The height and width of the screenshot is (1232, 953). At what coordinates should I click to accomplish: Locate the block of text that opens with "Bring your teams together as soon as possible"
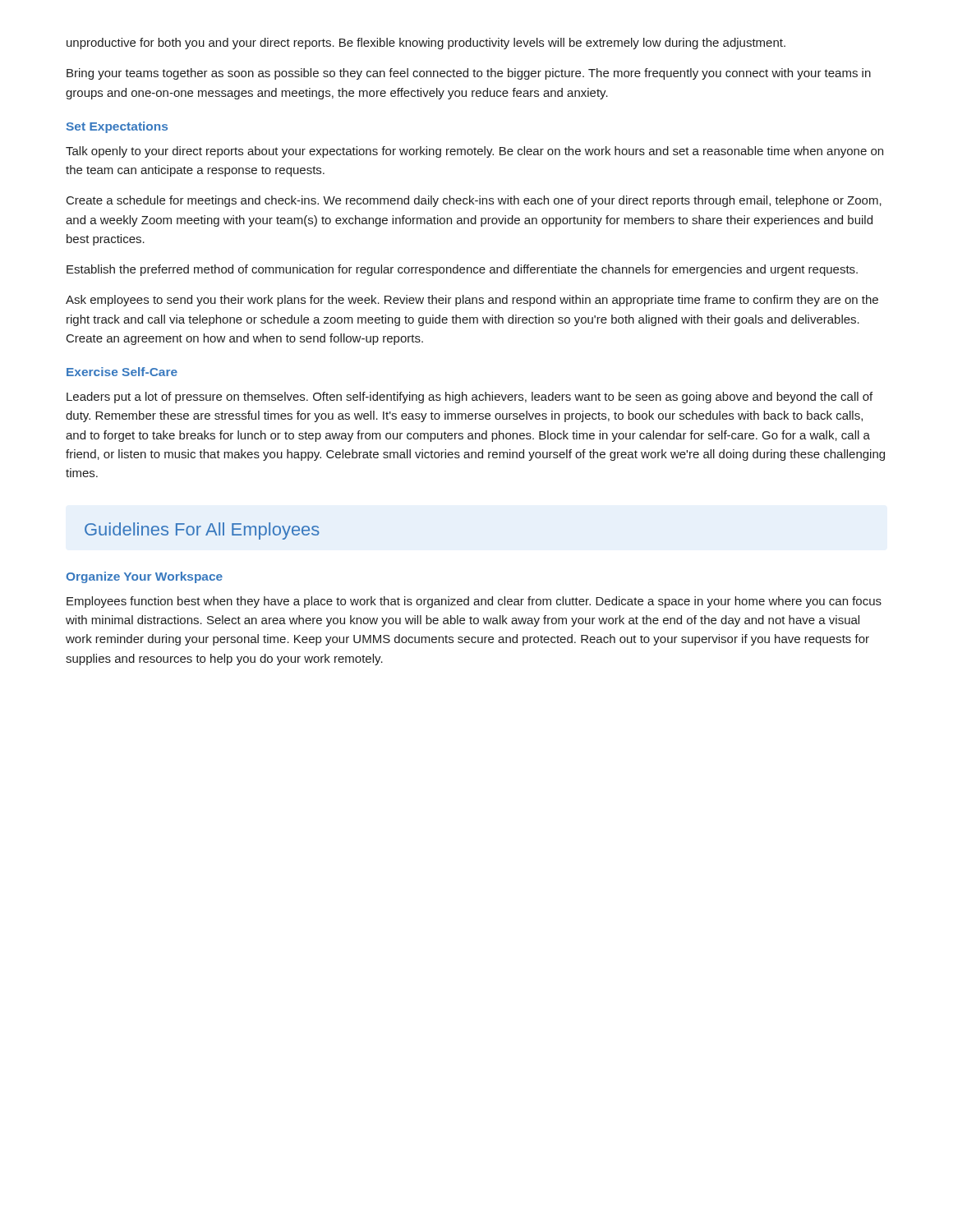click(x=476, y=83)
